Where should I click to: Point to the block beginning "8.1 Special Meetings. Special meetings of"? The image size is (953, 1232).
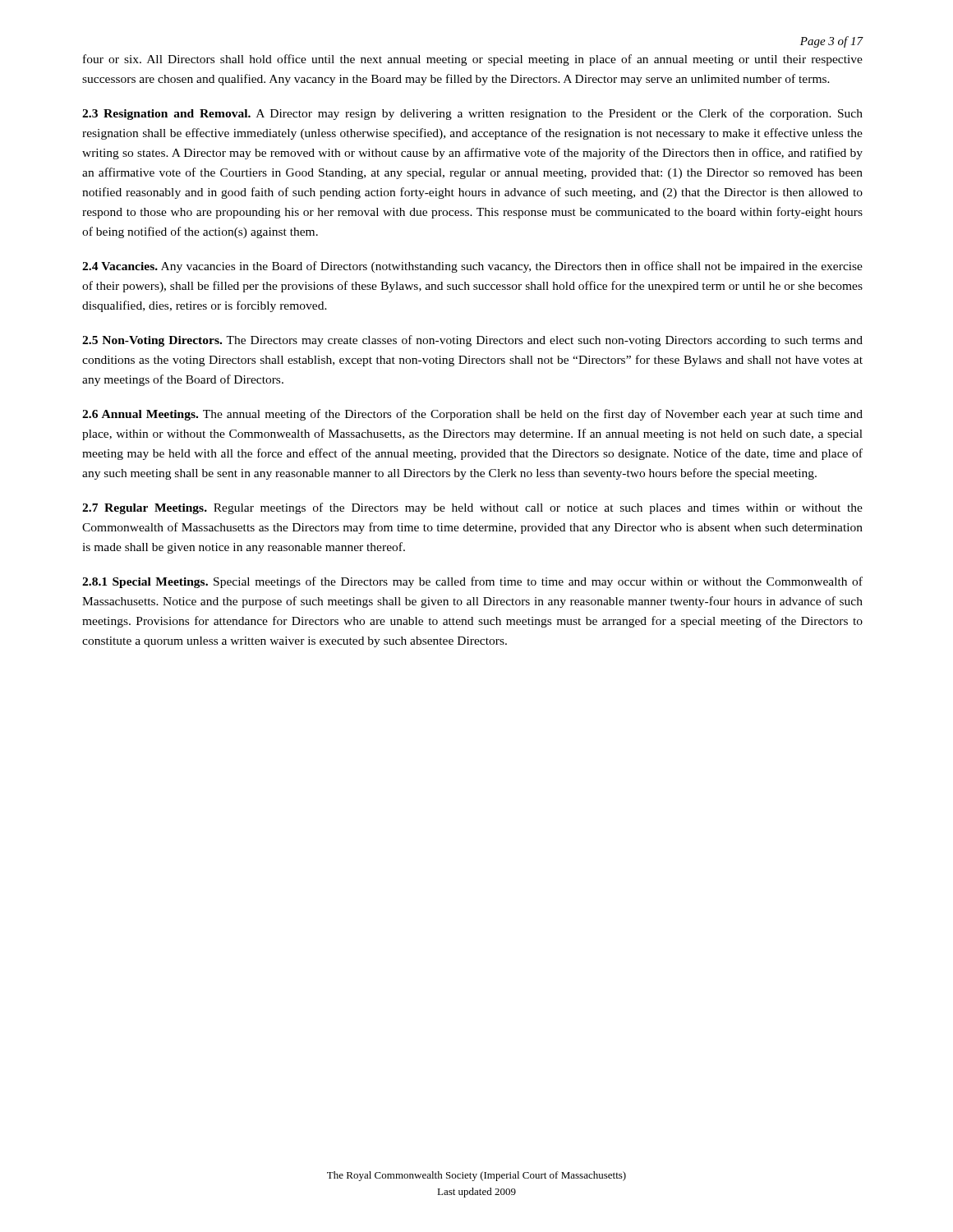point(472,611)
